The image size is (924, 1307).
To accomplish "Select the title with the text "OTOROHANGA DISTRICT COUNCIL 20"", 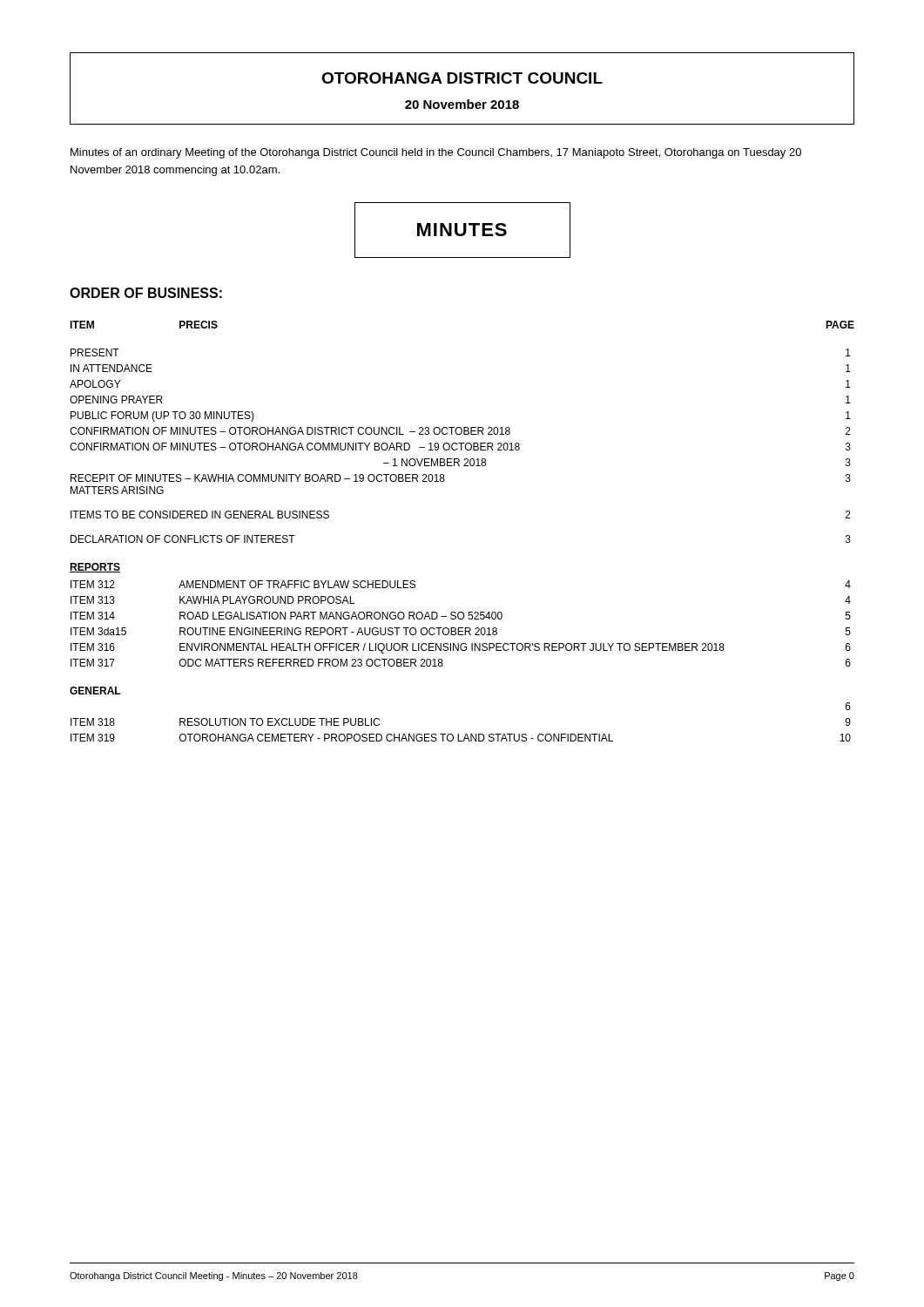I will pos(462,88).
